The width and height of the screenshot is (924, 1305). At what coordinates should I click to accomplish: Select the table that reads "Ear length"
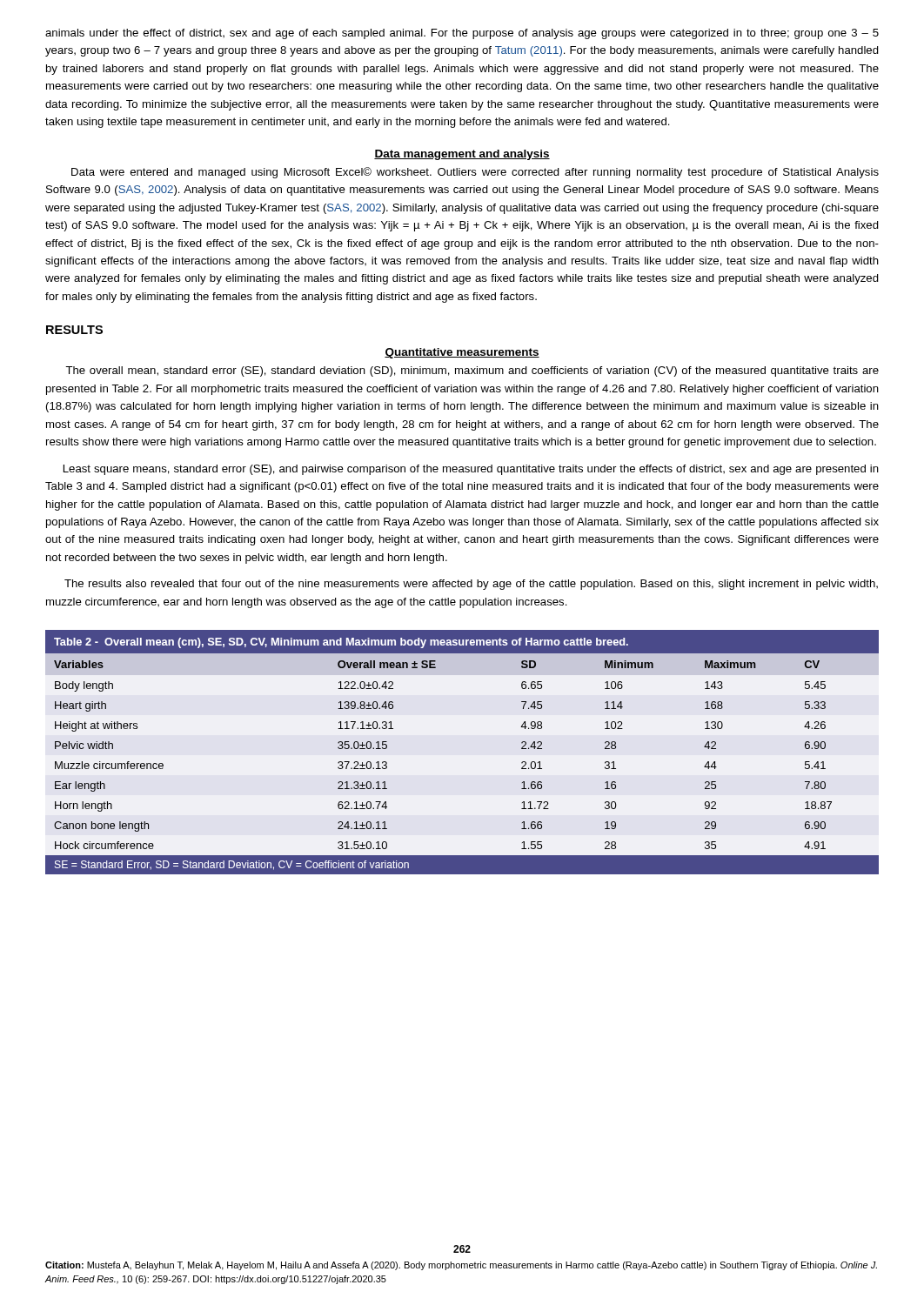462,752
